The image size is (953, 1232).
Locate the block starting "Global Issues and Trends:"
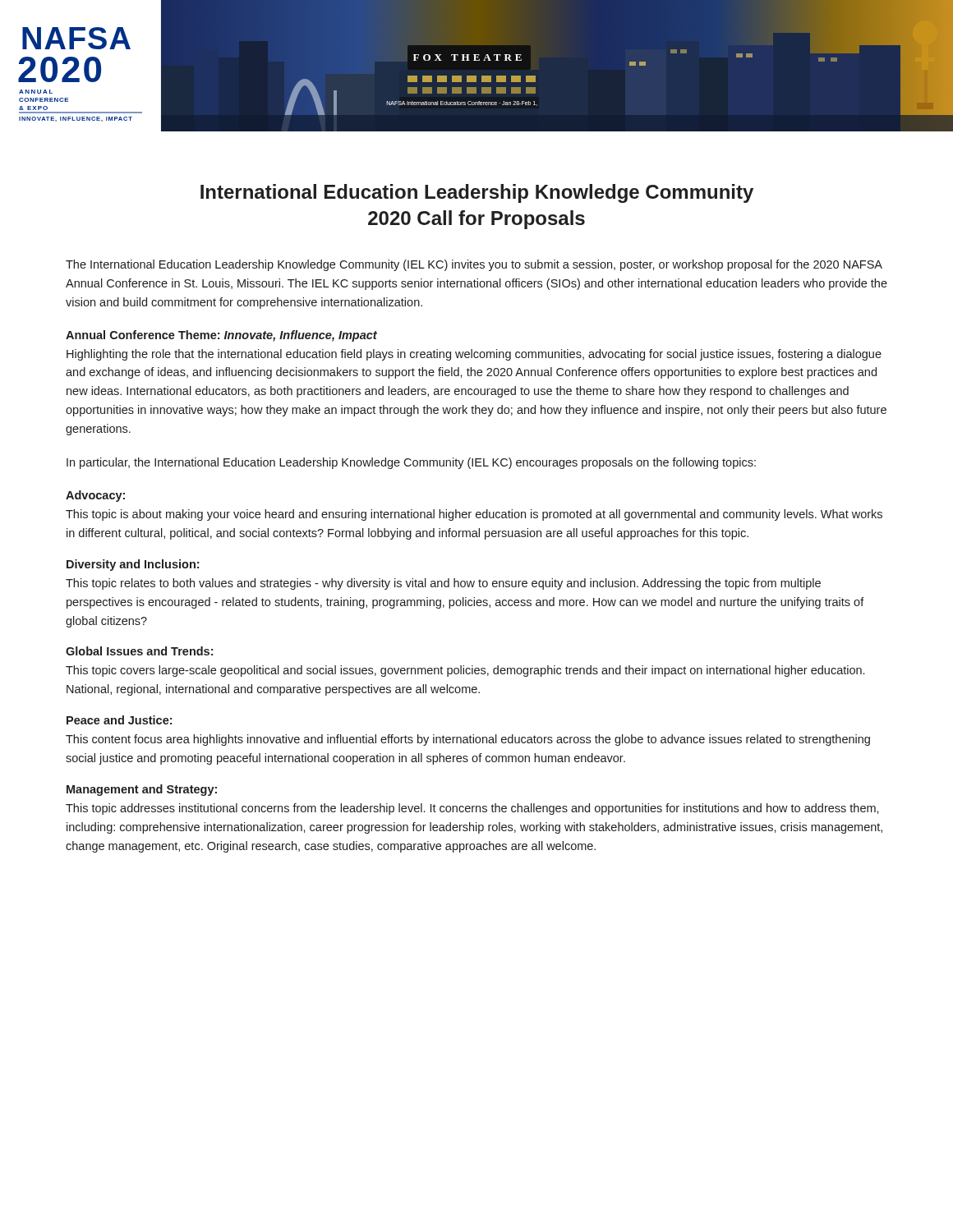point(140,652)
